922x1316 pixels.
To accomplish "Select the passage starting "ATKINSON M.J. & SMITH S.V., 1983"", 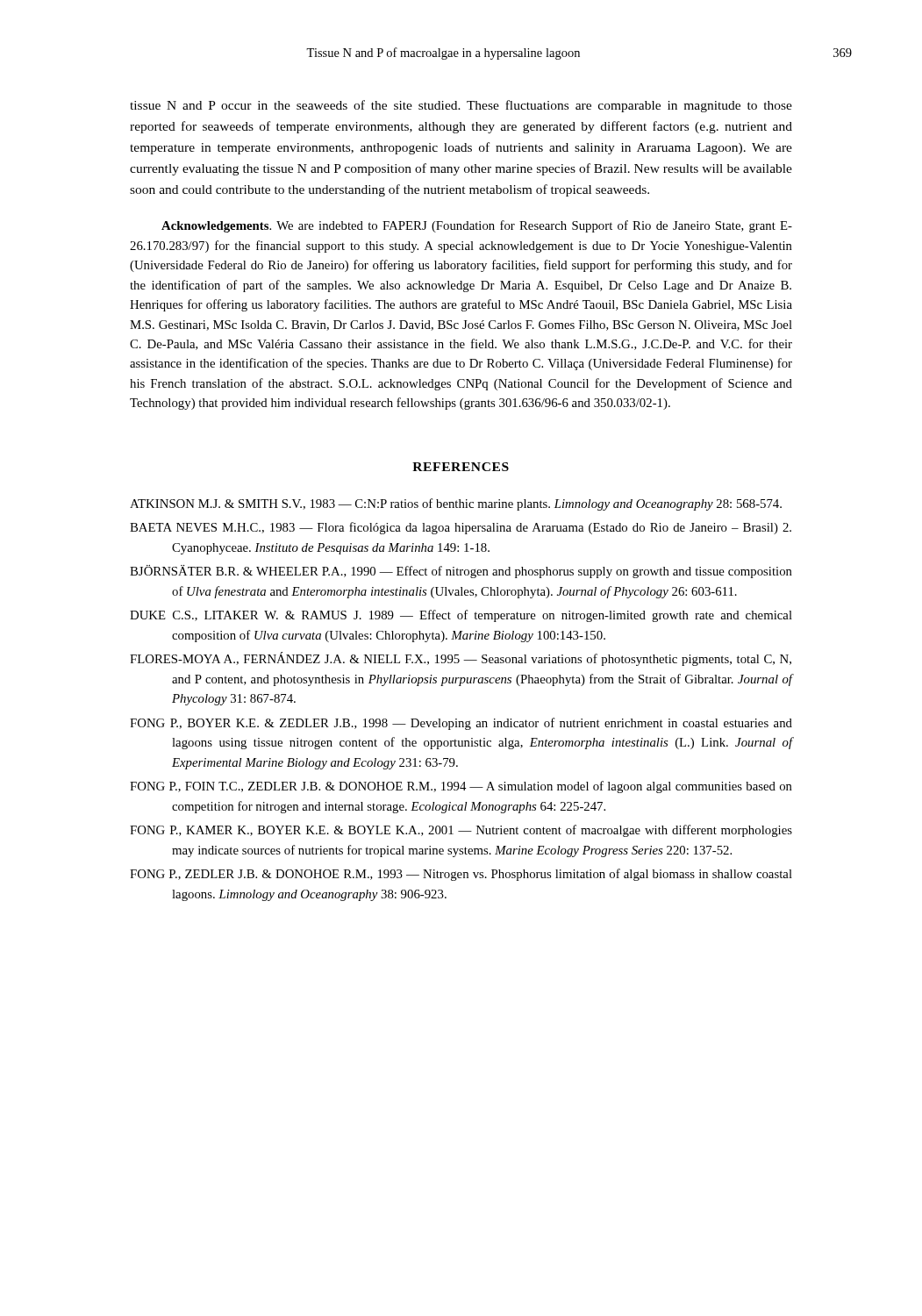I will click(x=456, y=504).
